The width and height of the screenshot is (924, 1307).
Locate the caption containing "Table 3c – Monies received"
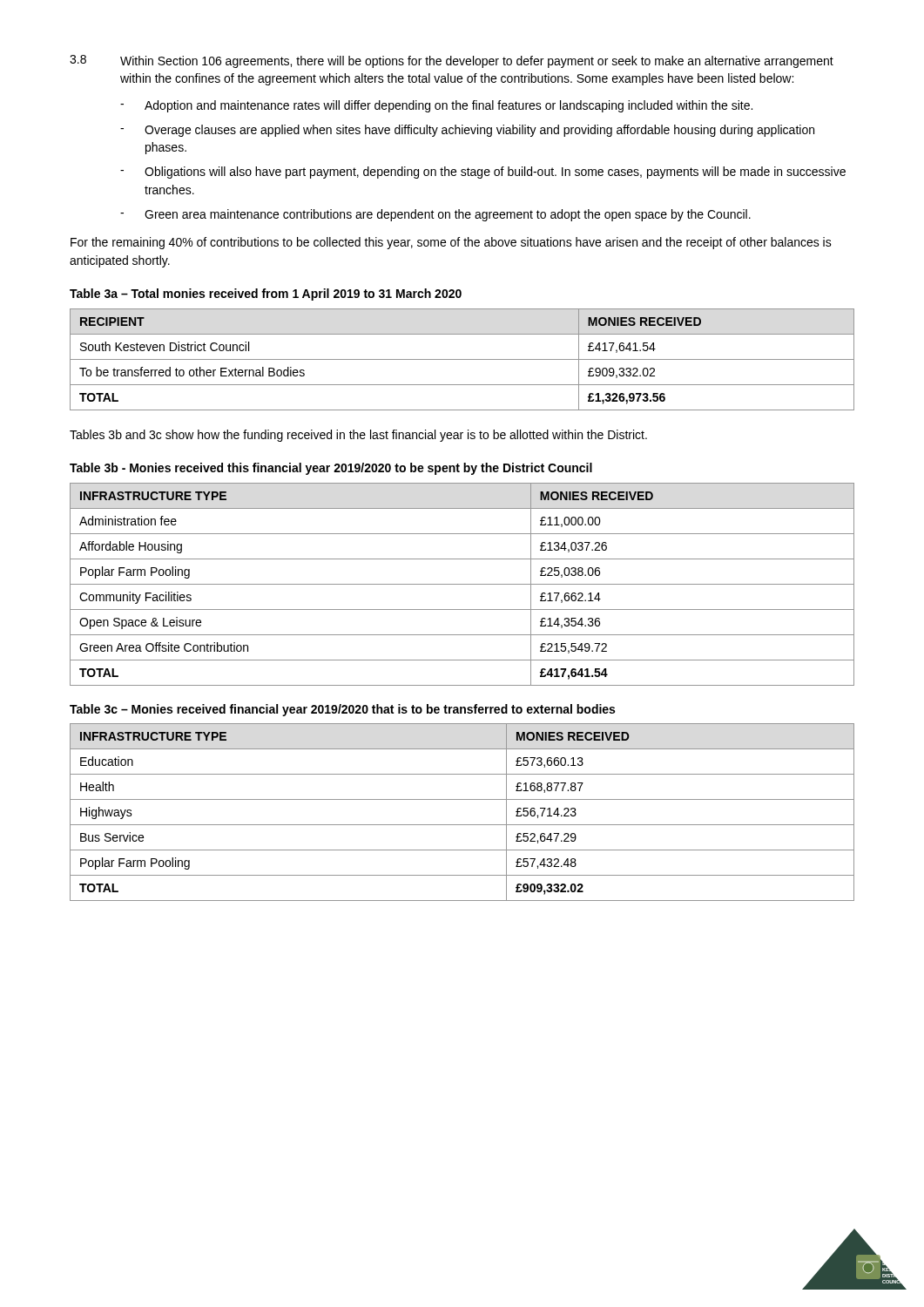tap(343, 709)
